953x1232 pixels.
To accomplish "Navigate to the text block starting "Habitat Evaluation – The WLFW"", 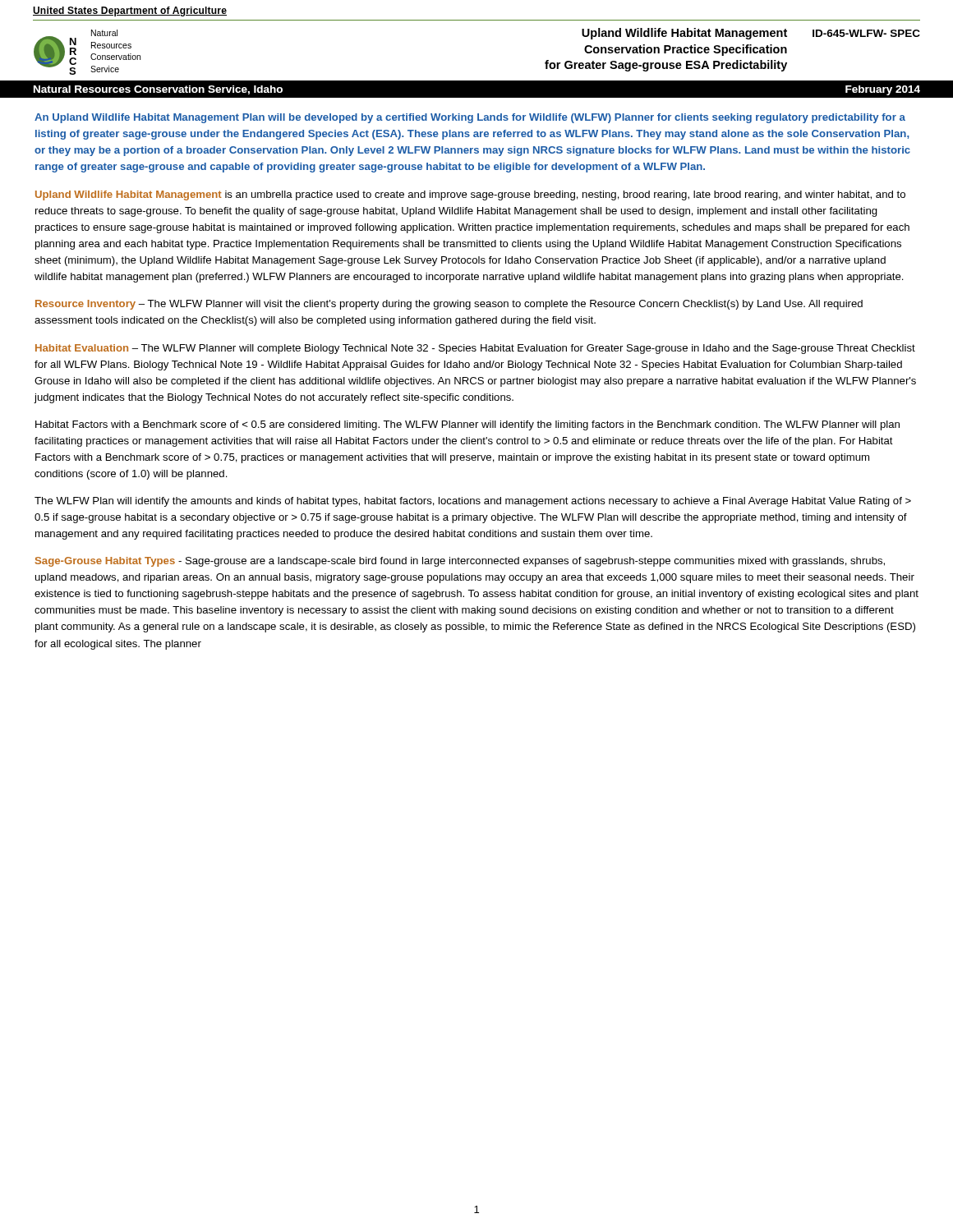I will tap(475, 372).
